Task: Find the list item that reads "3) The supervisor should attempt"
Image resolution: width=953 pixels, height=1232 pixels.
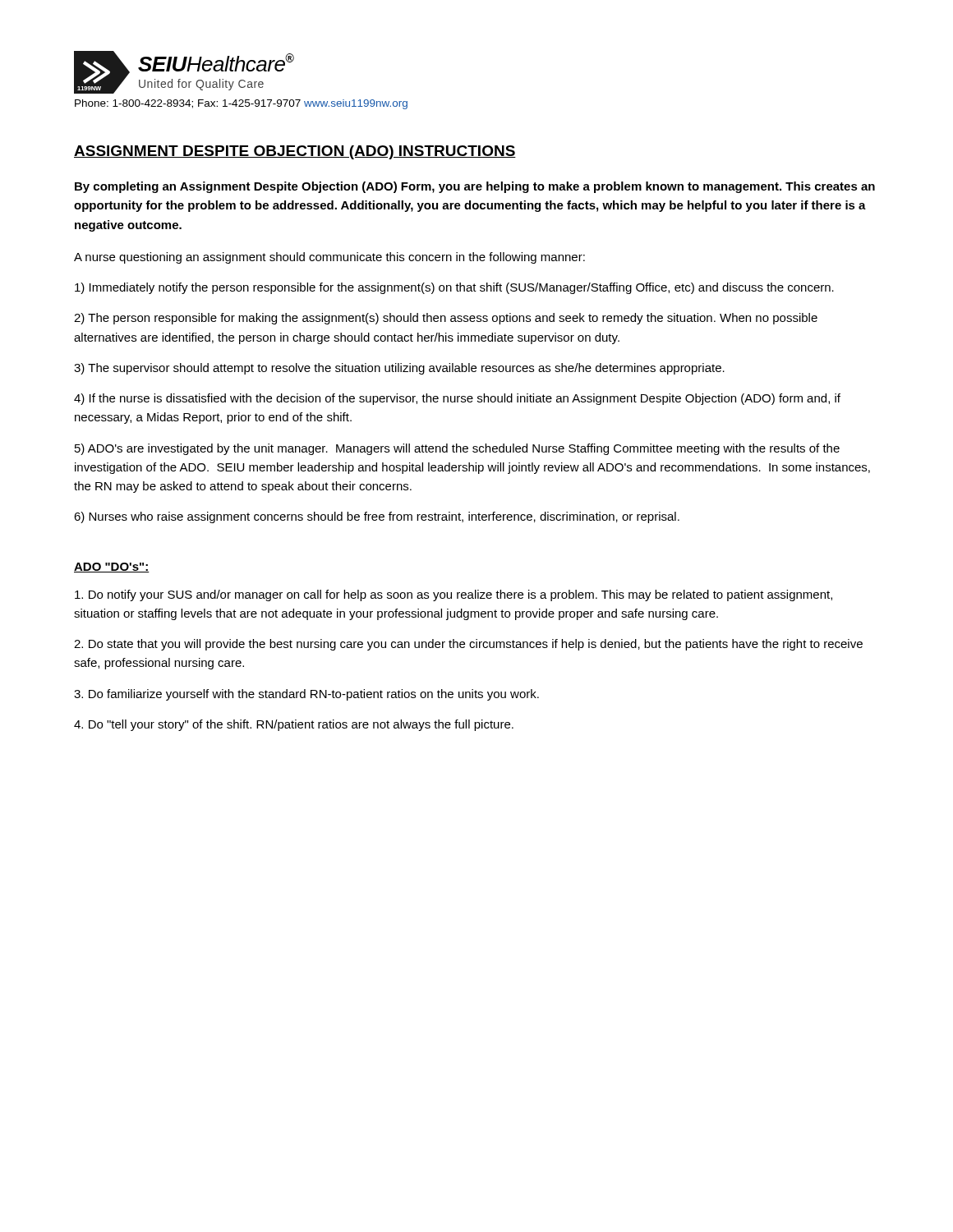Action: click(x=400, y=367)
